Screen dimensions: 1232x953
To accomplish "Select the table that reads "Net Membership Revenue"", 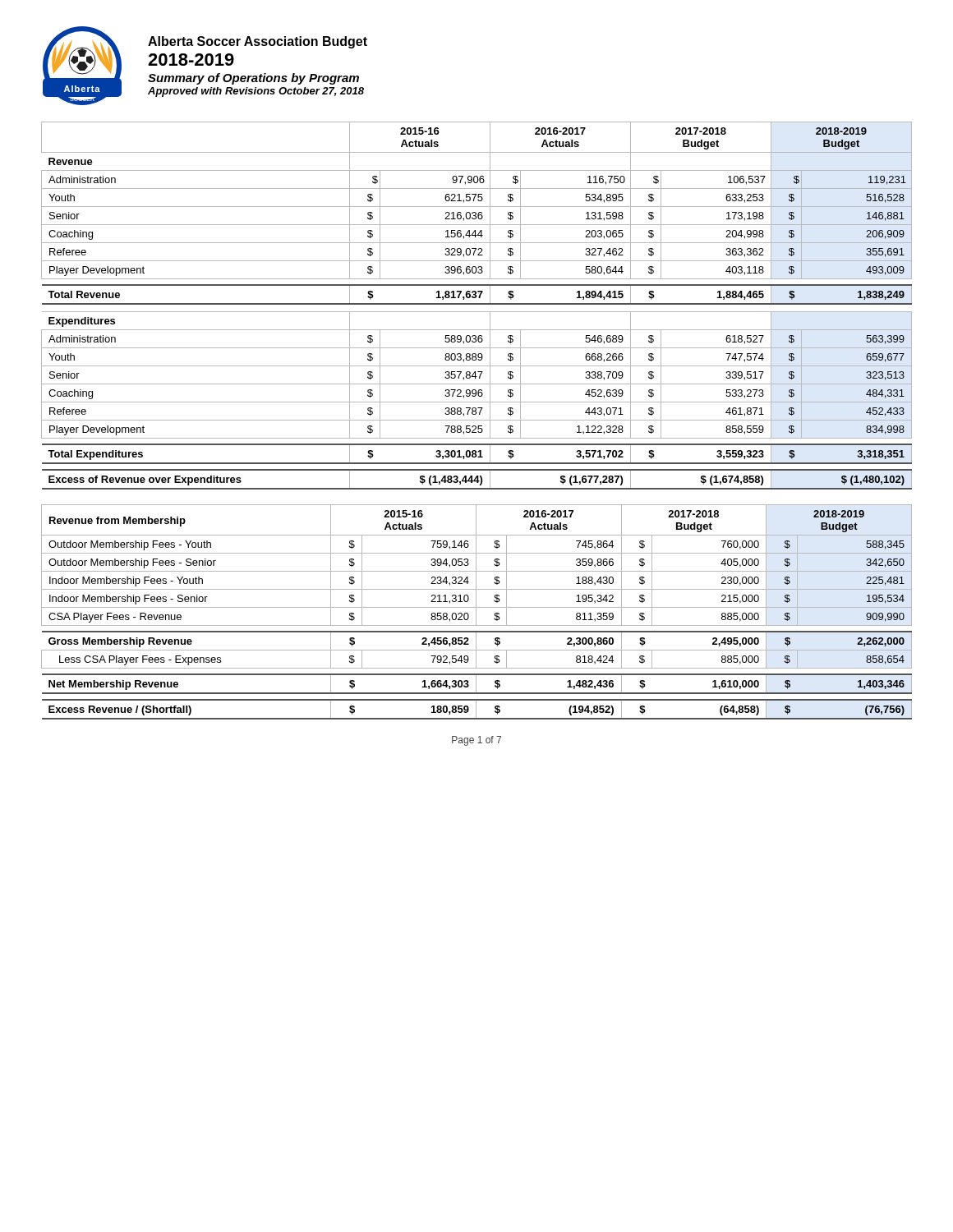I will click(x=476, y=612).
